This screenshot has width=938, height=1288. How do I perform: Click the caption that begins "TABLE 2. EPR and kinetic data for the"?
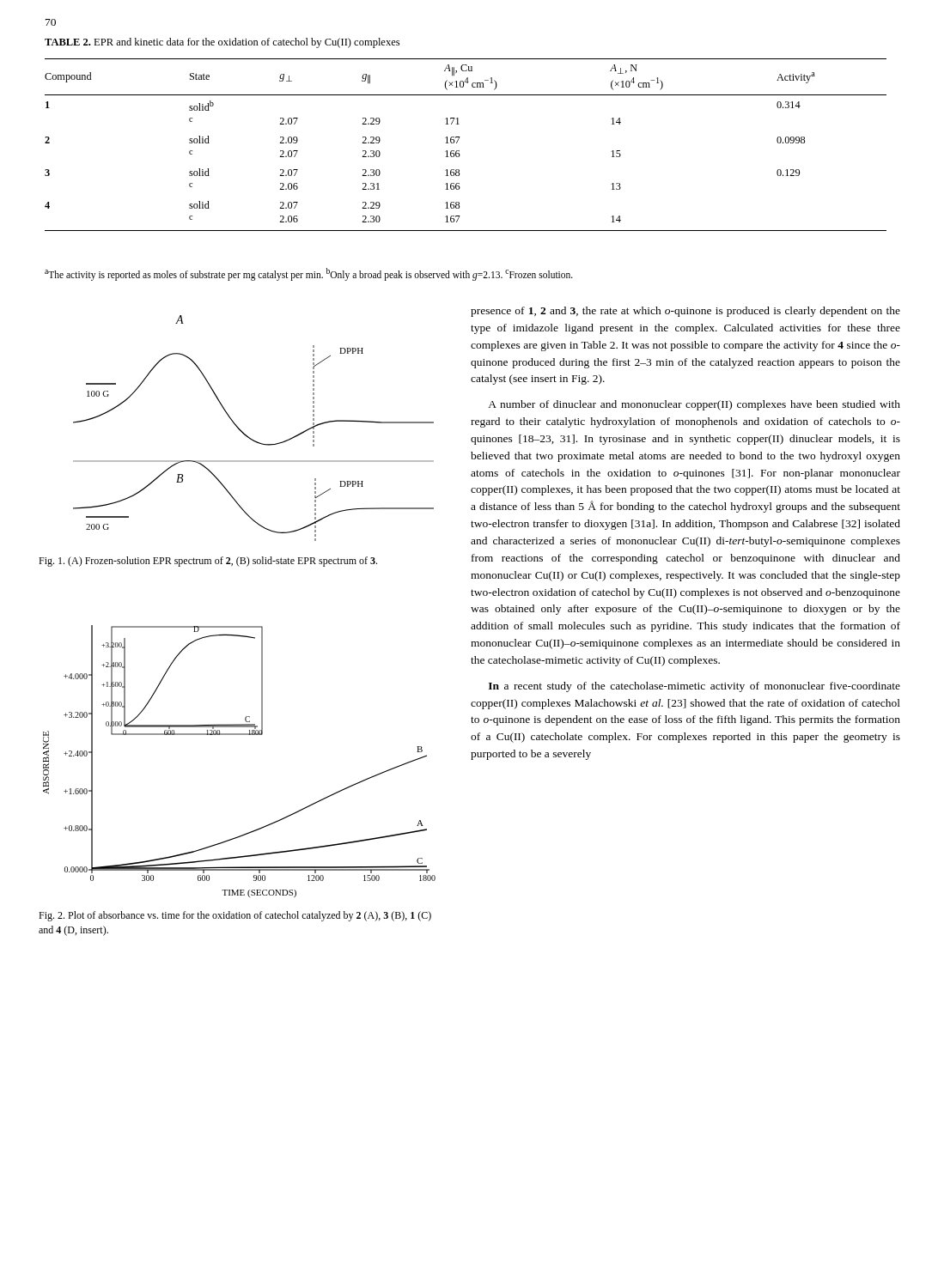click(x=222, y=42)
